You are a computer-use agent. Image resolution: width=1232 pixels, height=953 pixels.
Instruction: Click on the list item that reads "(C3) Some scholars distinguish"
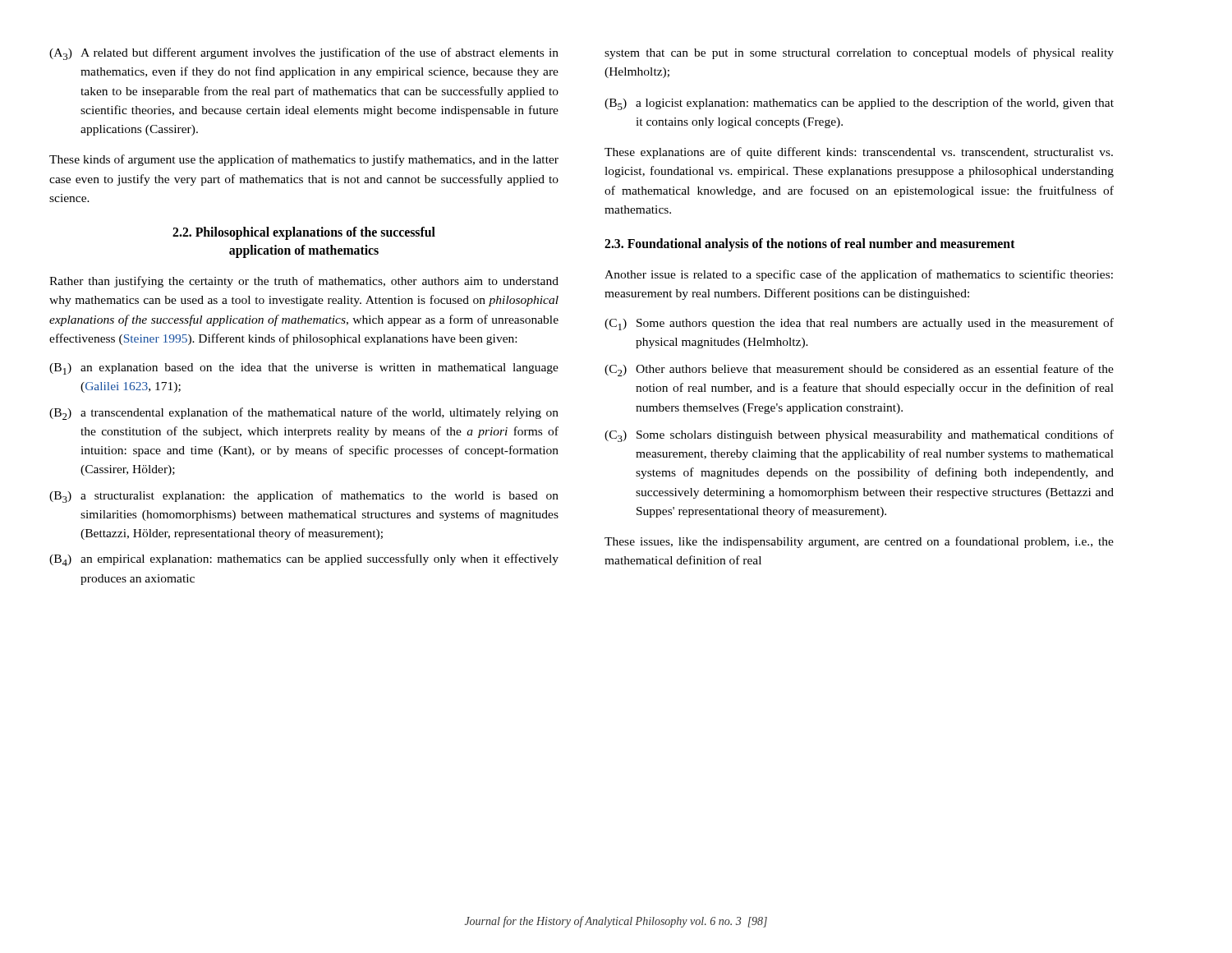[x=859, y=472]
